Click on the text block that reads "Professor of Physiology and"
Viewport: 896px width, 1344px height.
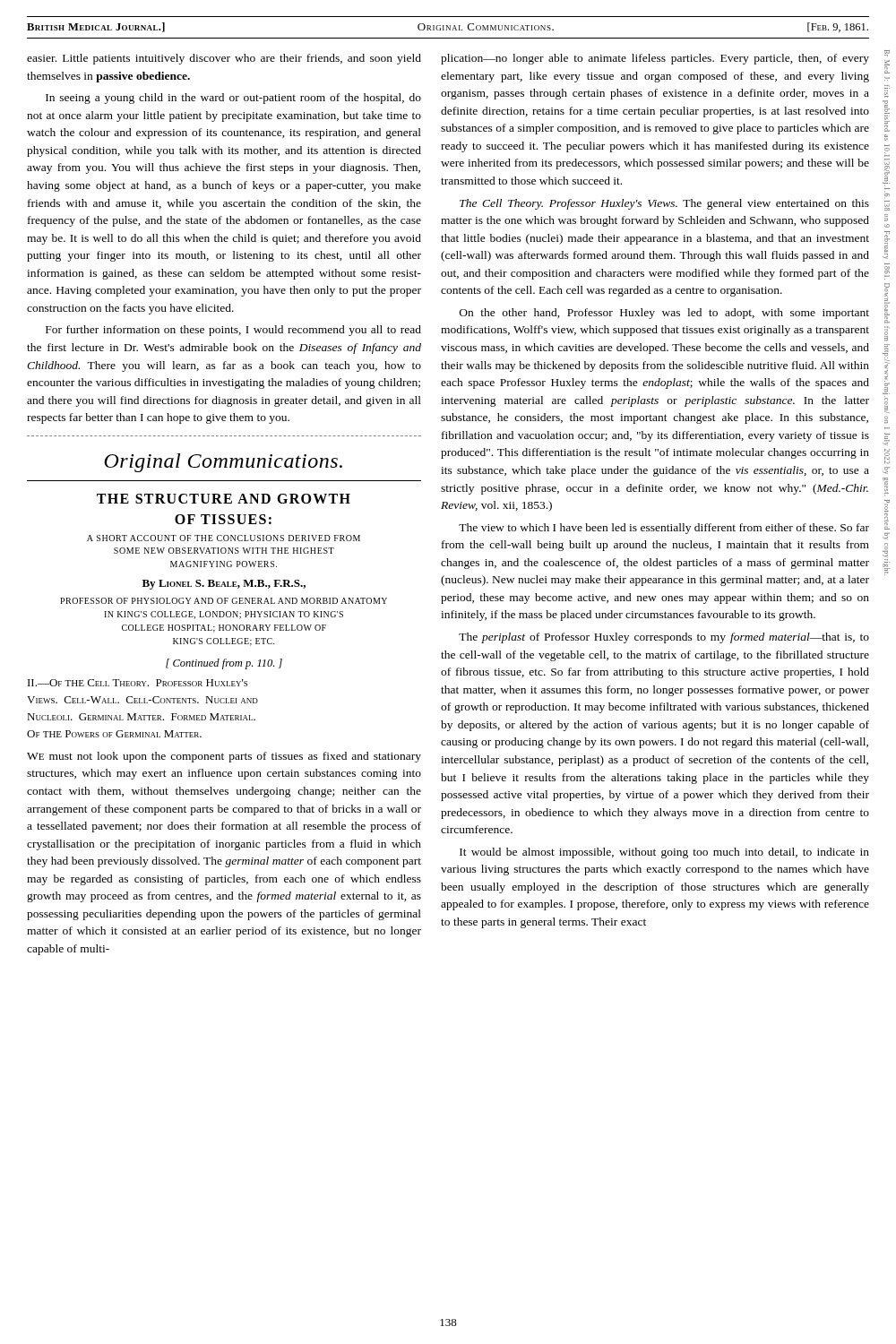(x=224, y=621)
